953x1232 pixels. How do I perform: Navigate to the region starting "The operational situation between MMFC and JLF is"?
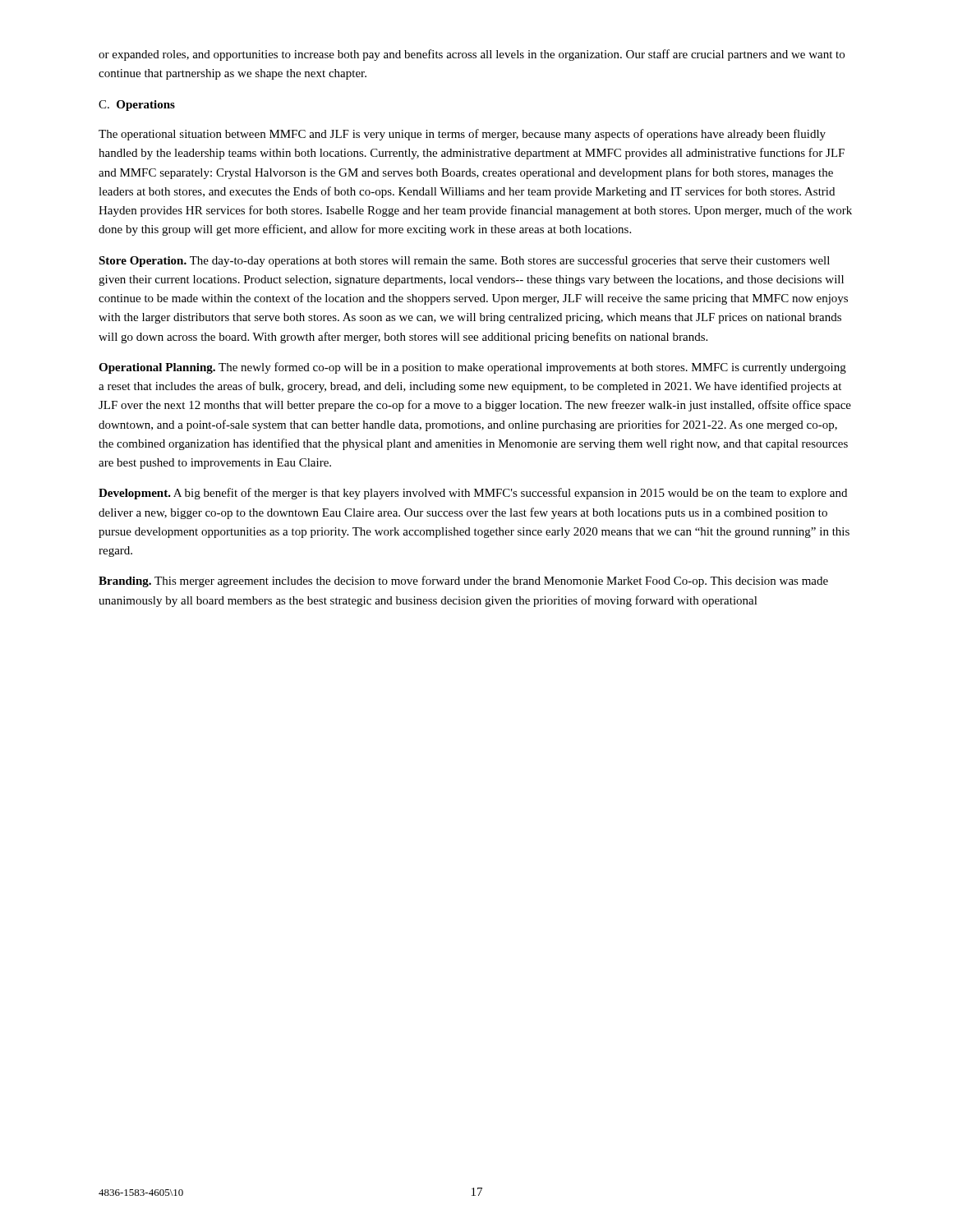pyautogui.click(x=476, y=182)
